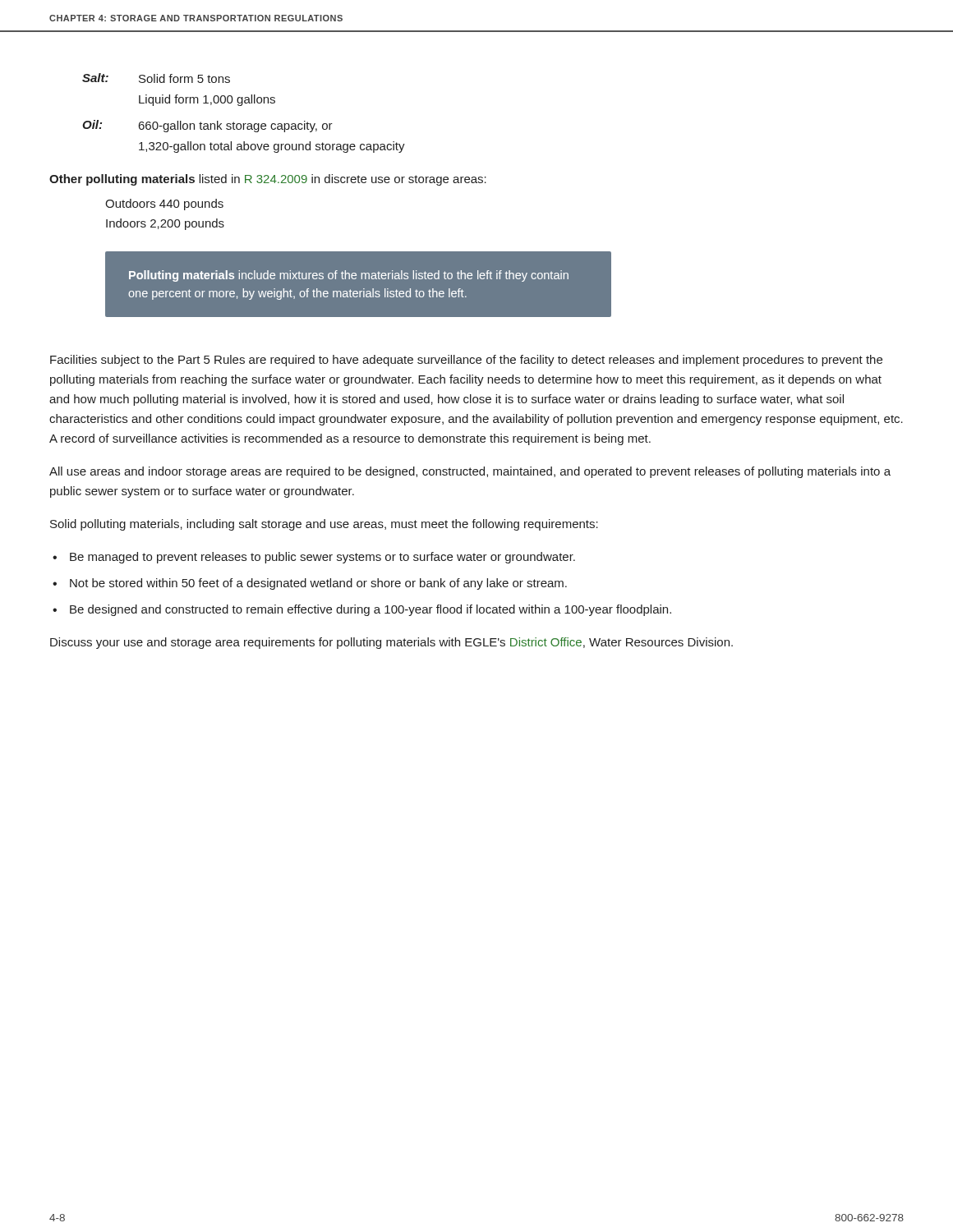
Task: Click the passage that begins "Other polluting materials"
Action: [268, 179]
